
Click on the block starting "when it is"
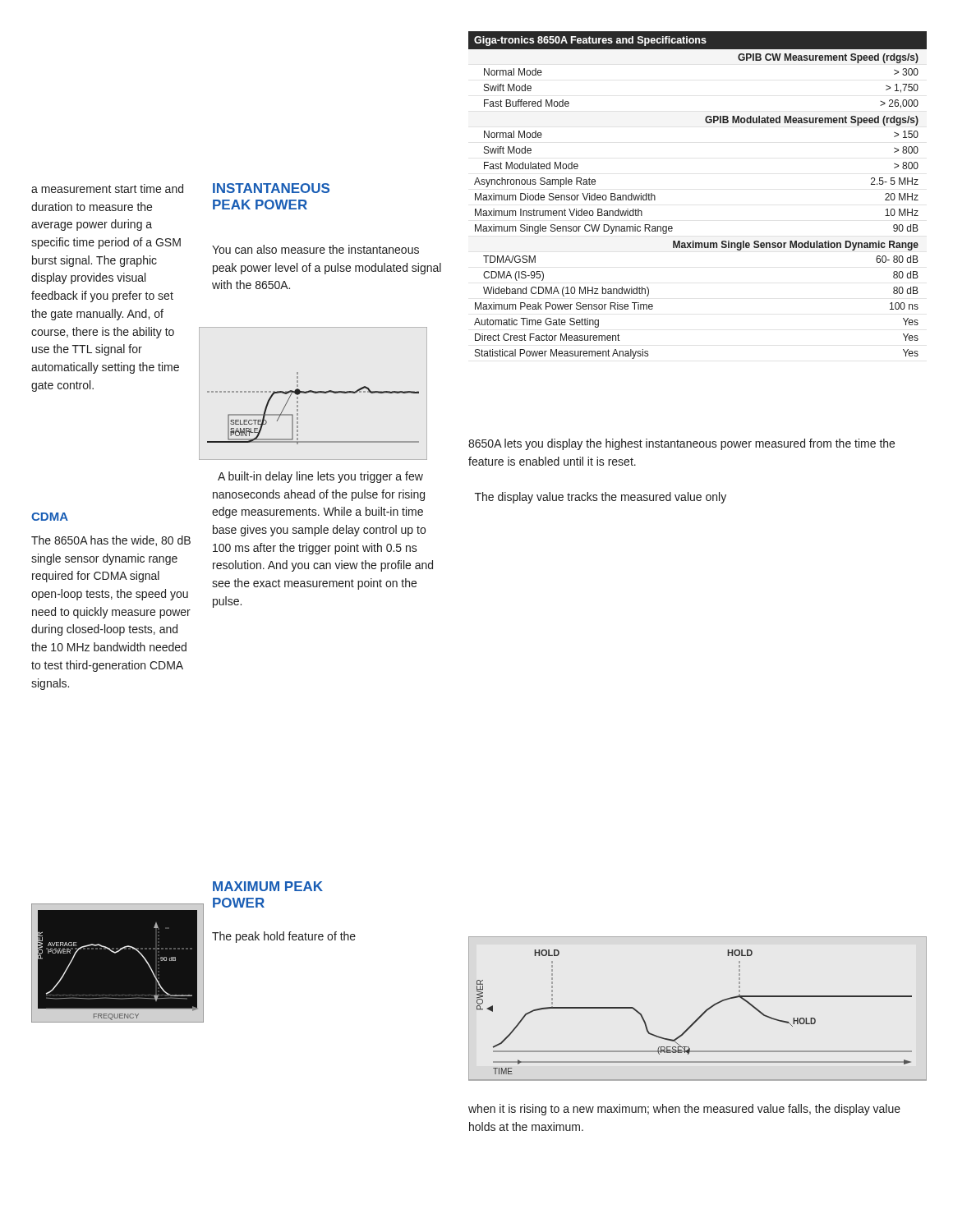684,1118
